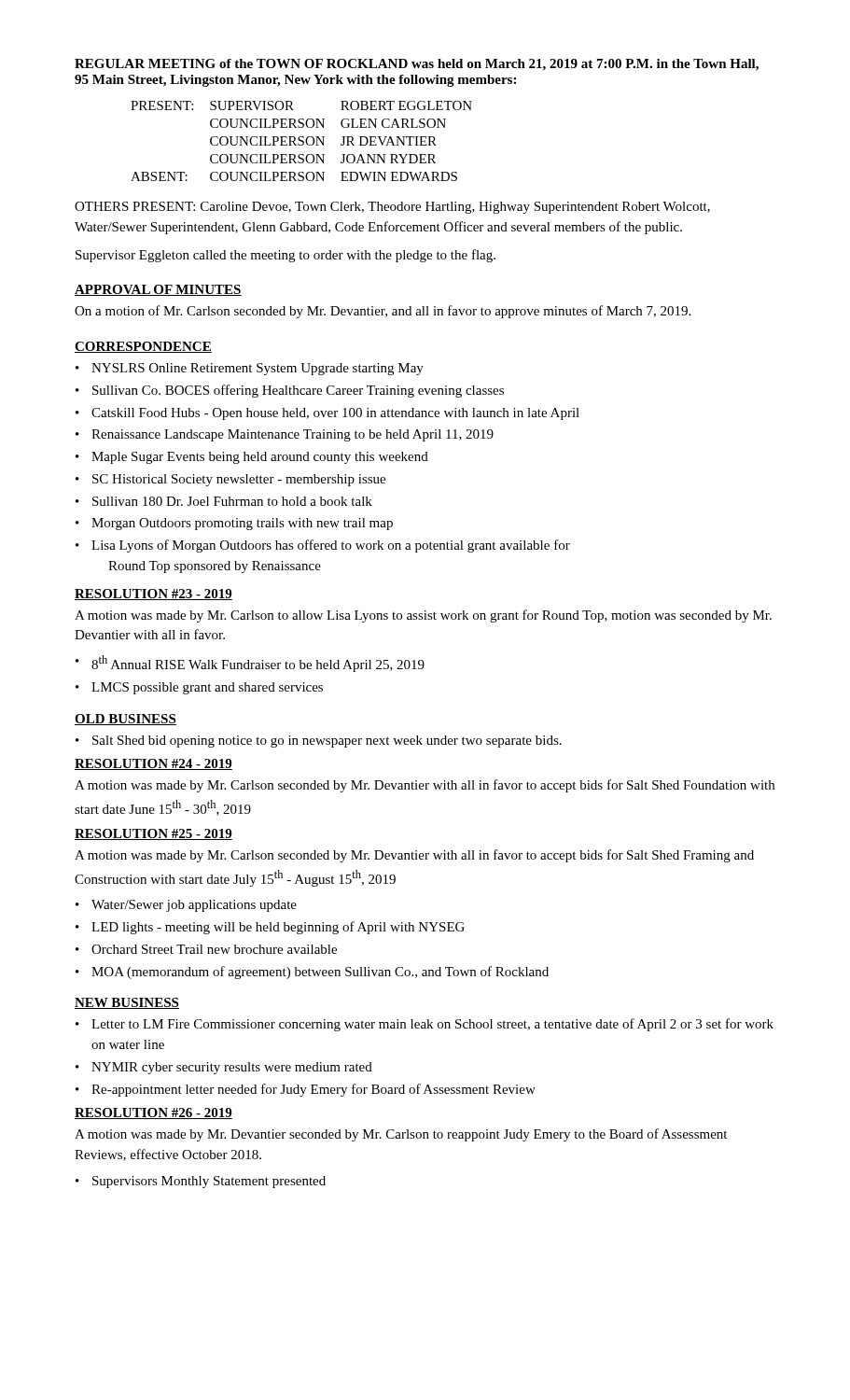Locate the section header that reads "APPROVAL OF MINUTES"
This screenshot has height=1400, width=850.
[x=158, y=290]
